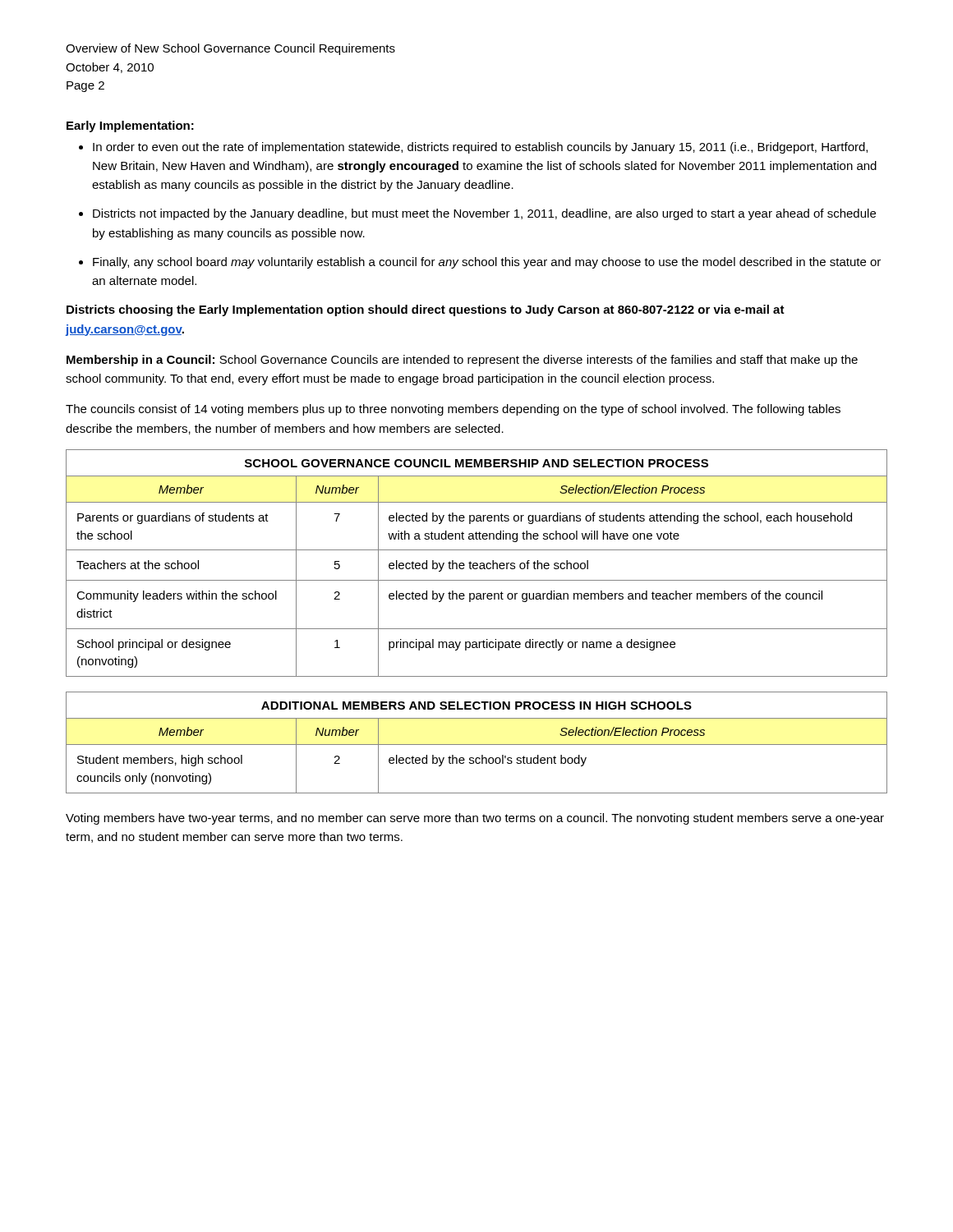Where is the passage that starts "Districts choosing the Early Implementation"?
Image resolution: width=953 pixels, height=1232 pixels.
tap(425, 319)
